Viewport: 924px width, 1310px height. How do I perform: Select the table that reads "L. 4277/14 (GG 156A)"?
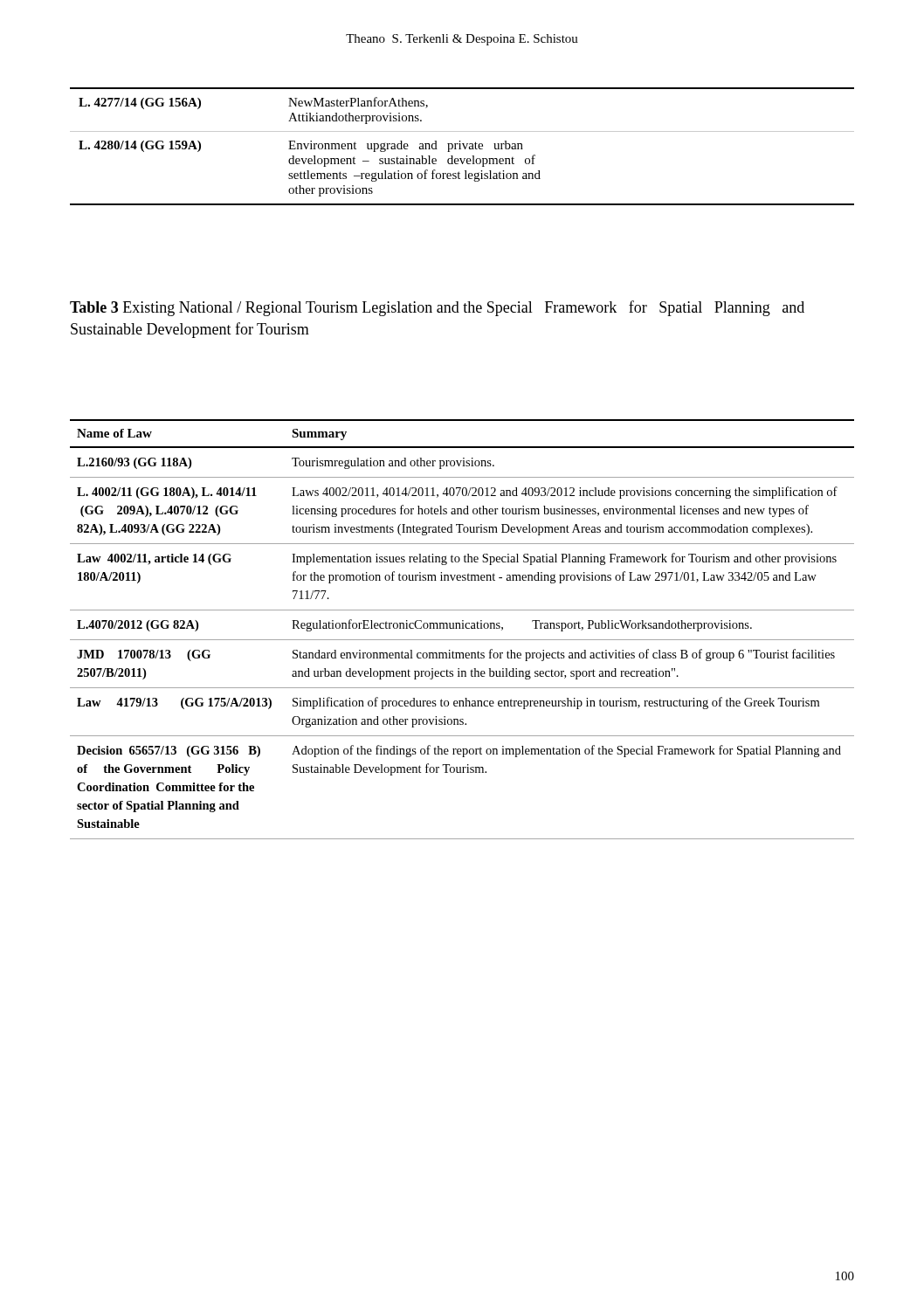(462, 146)
